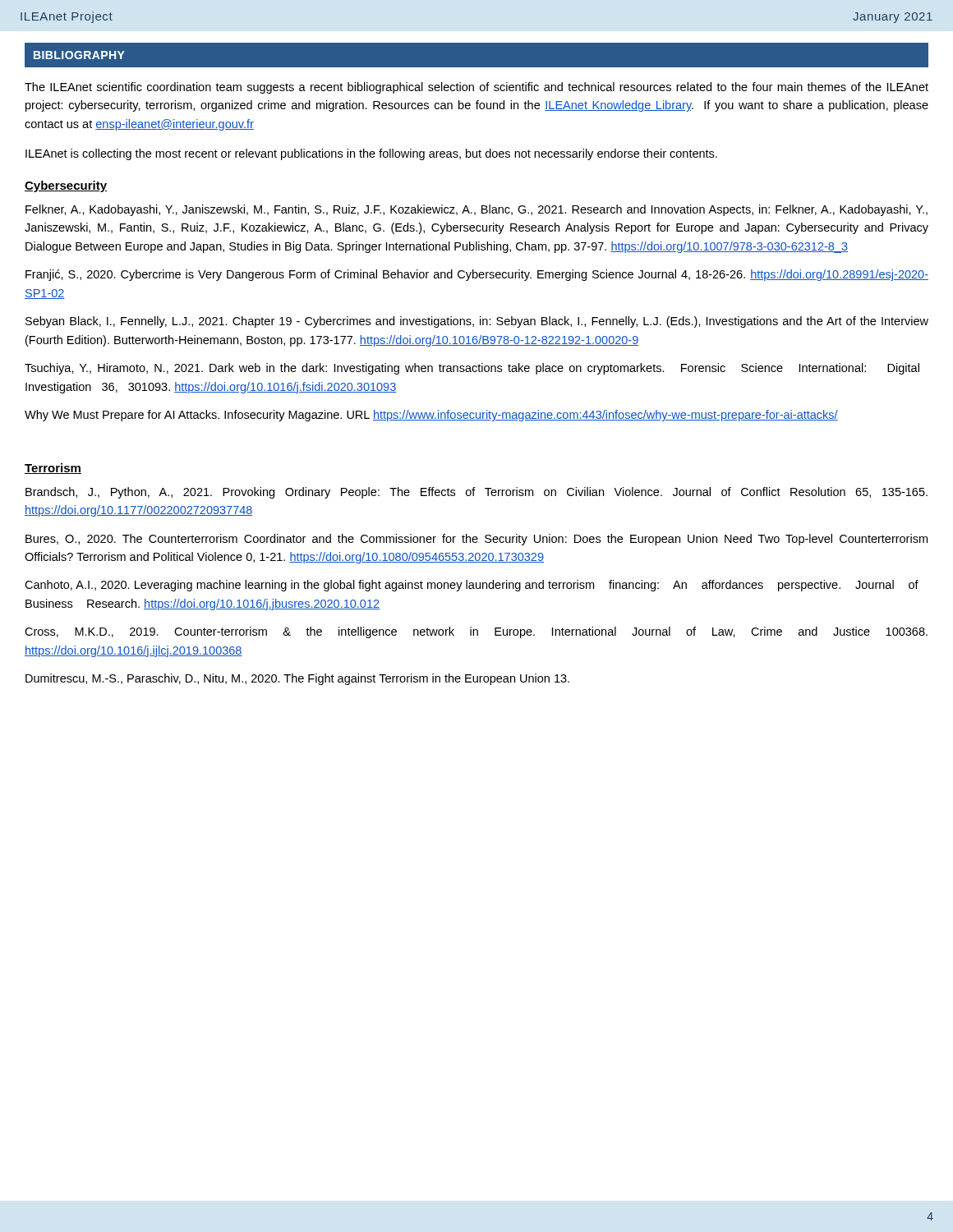Select the region starting "Dumitrescu, M.-S., Paraschiv, D.,"
Image resolution: width=953 pixels, height=1232 pixels.
pyautogui.click(x=297, y=679)
